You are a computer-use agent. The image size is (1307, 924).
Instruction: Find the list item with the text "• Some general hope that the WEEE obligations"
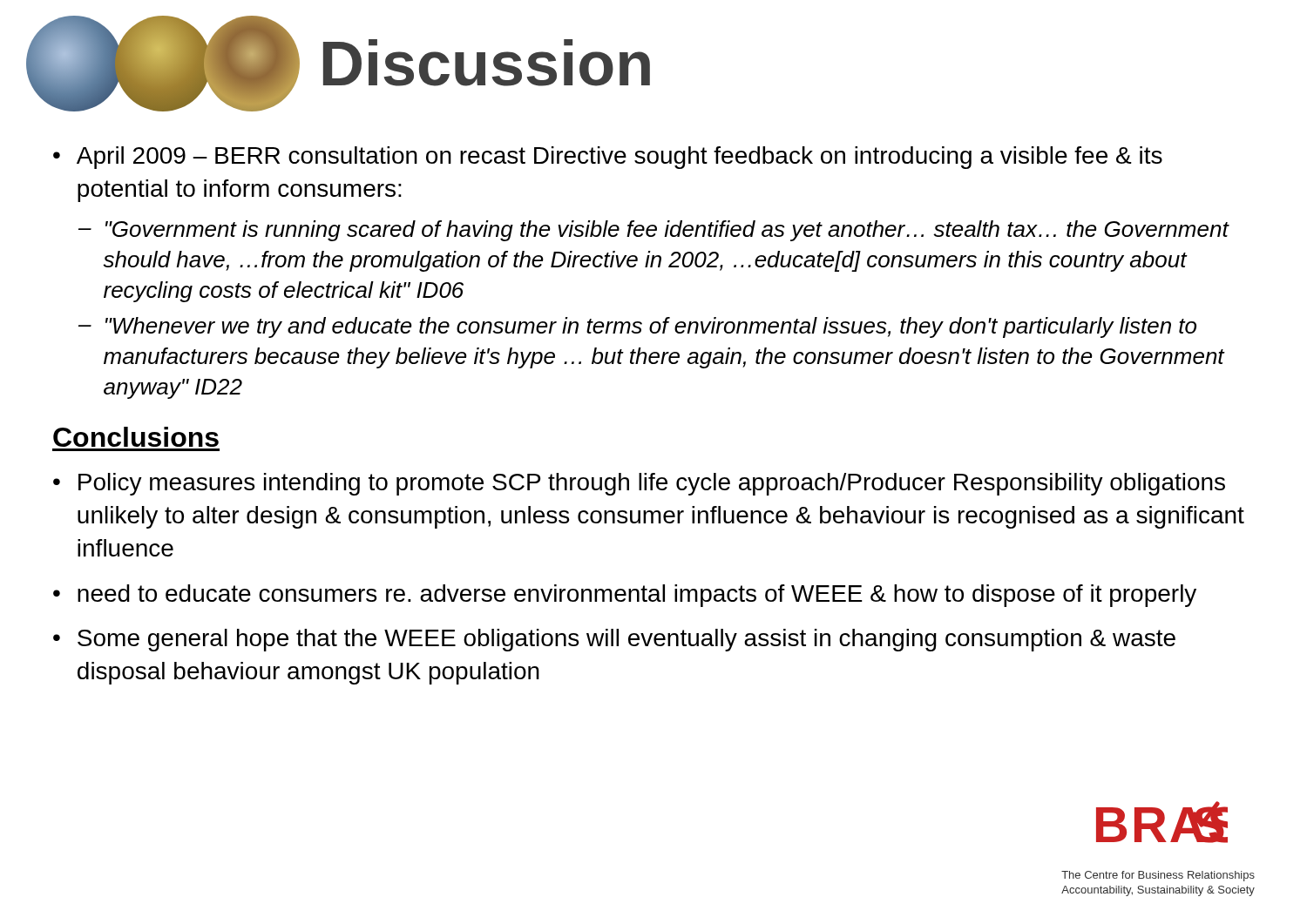click(654, 655)
